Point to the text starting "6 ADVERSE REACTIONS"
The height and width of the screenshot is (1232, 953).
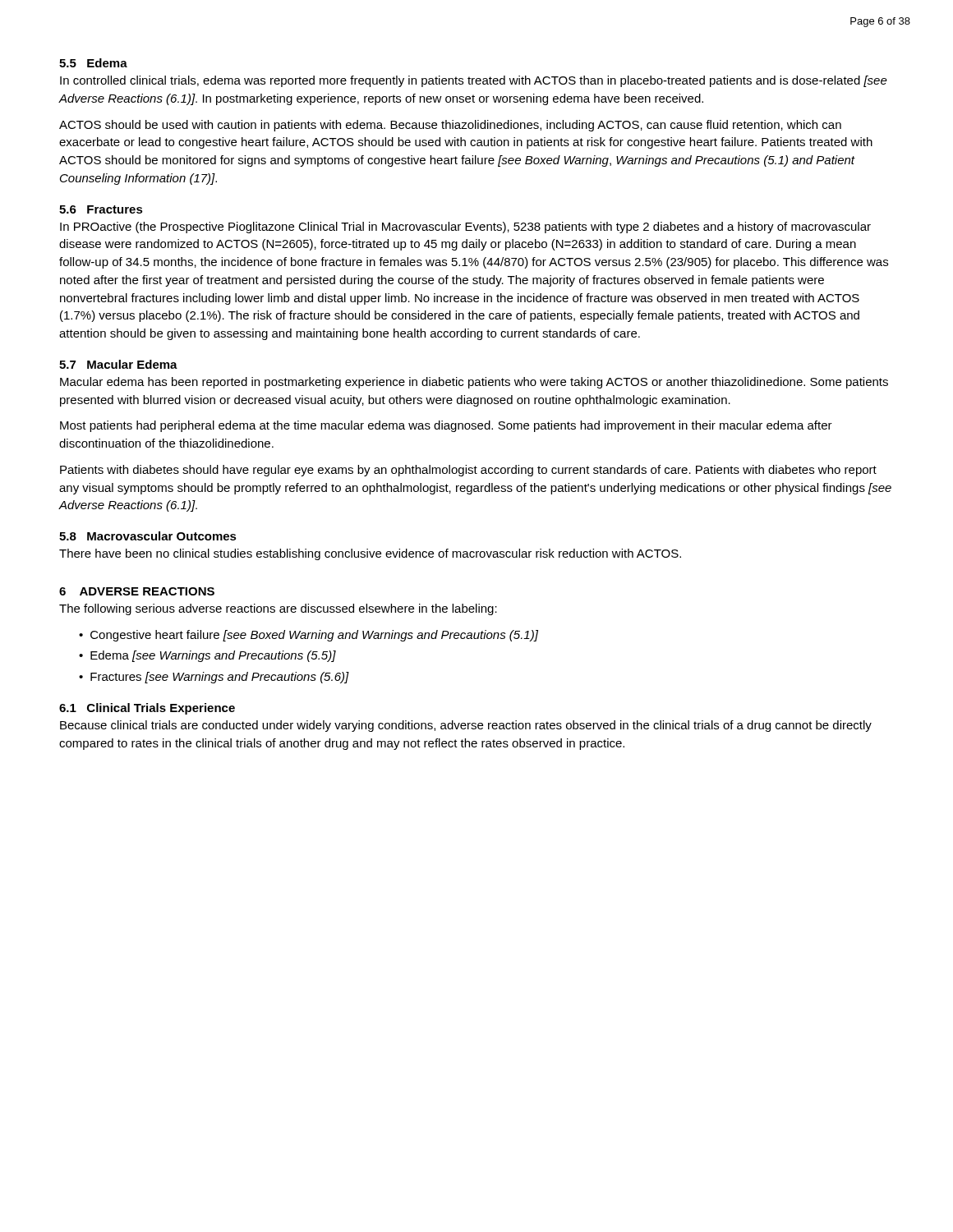point(137,591)
